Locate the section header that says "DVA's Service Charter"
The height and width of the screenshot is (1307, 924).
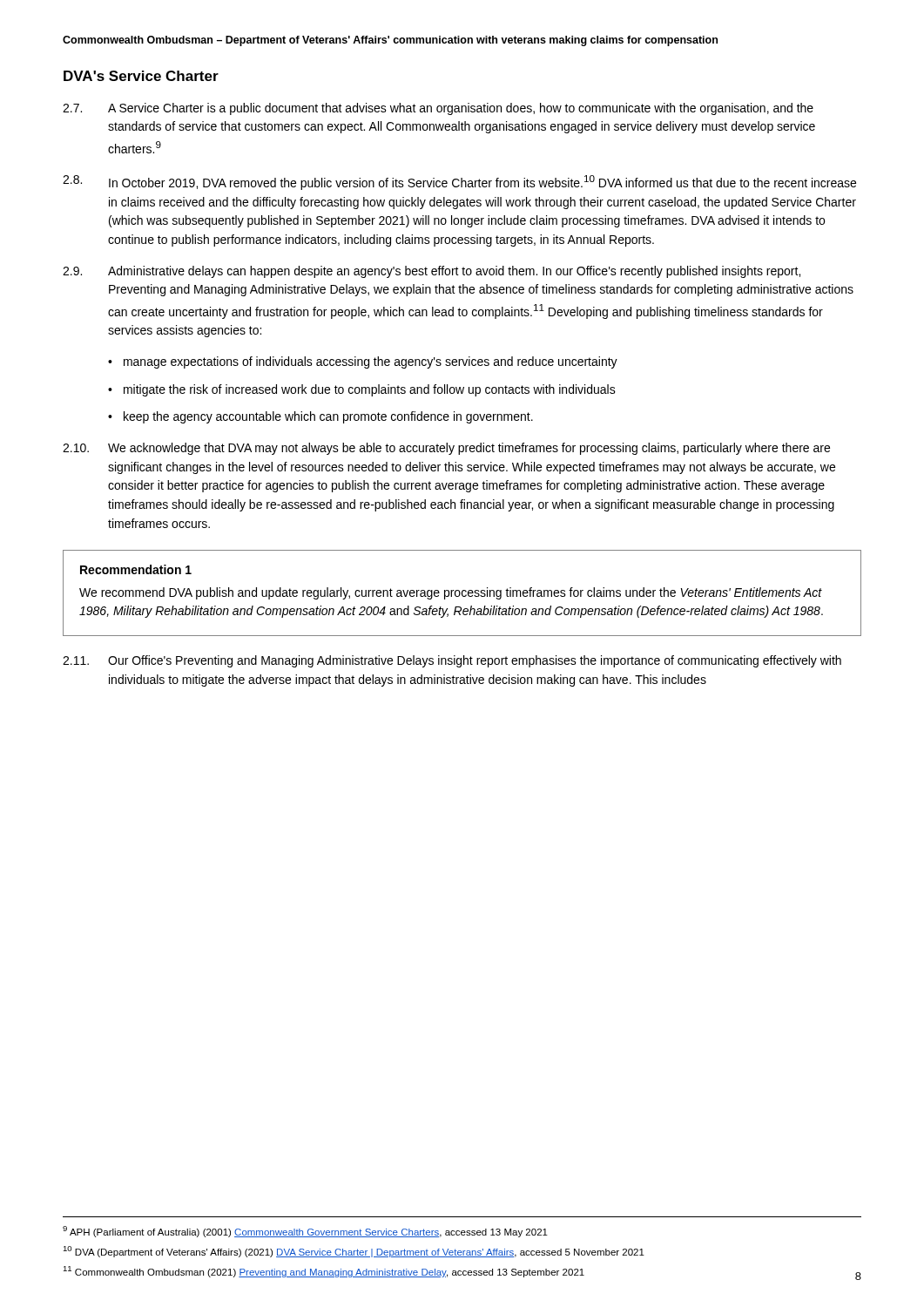(140, 76)
